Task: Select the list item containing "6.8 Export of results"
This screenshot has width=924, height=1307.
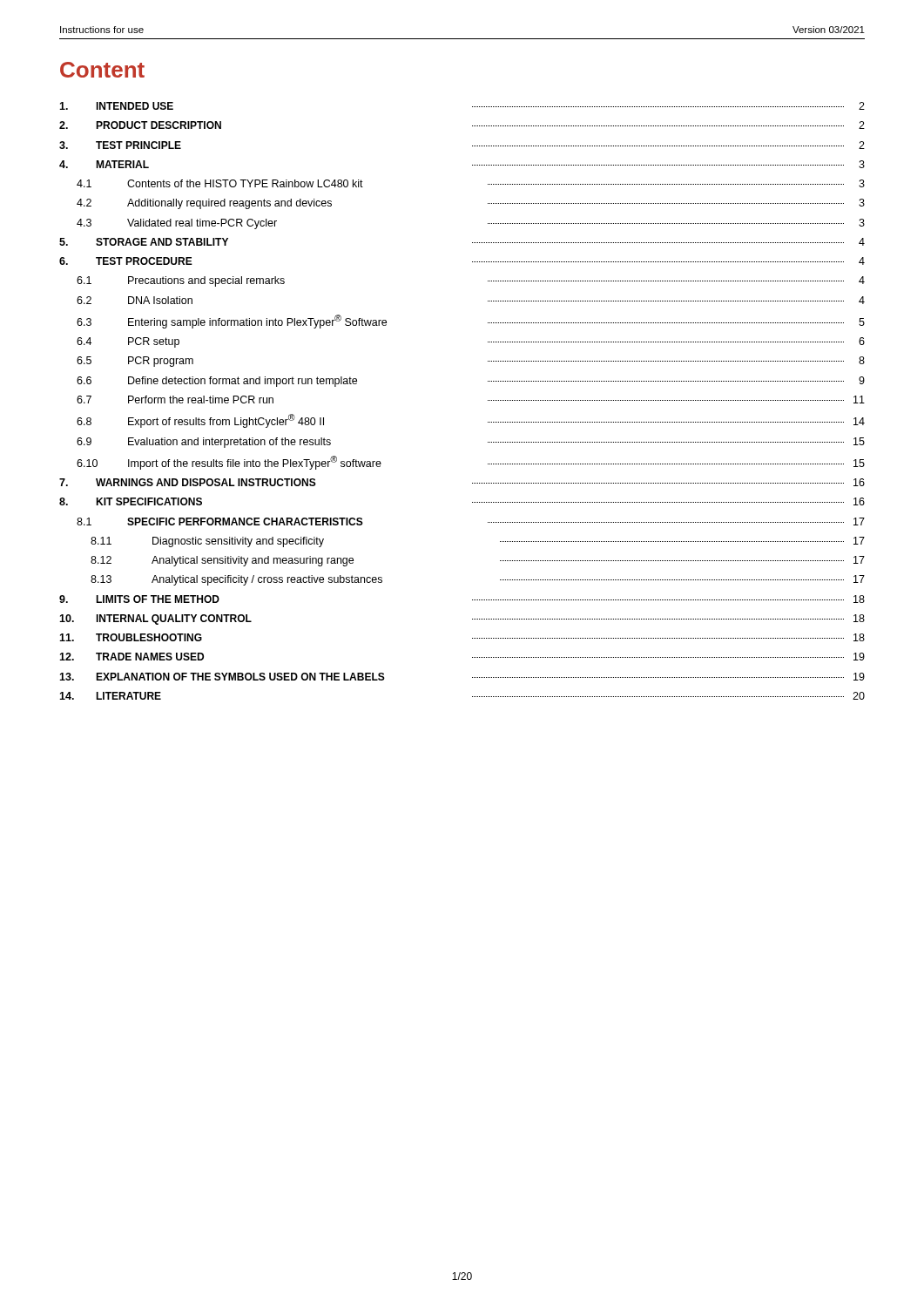Action: [x=226, y=420]
